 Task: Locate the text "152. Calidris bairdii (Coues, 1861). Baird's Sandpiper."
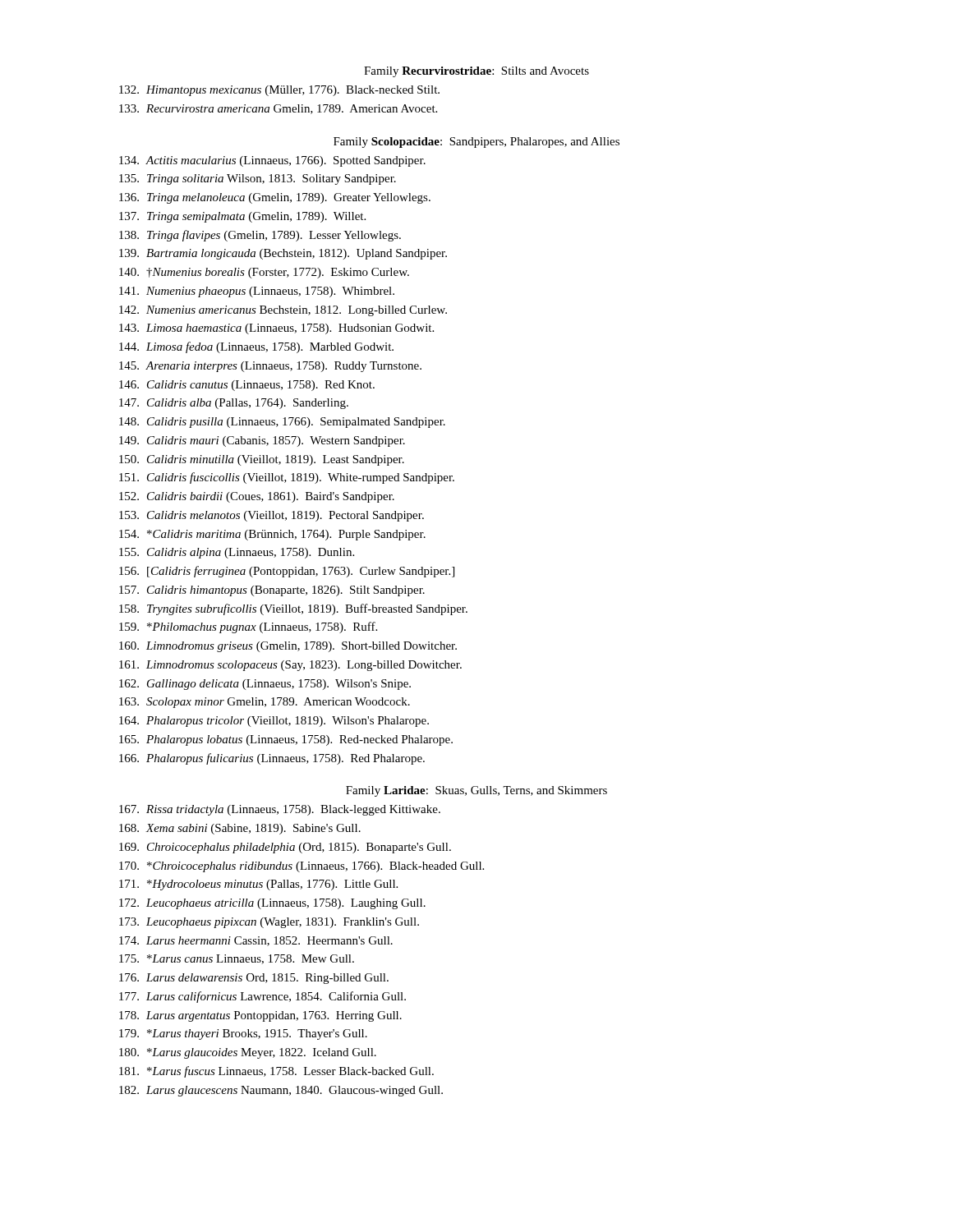257,497
